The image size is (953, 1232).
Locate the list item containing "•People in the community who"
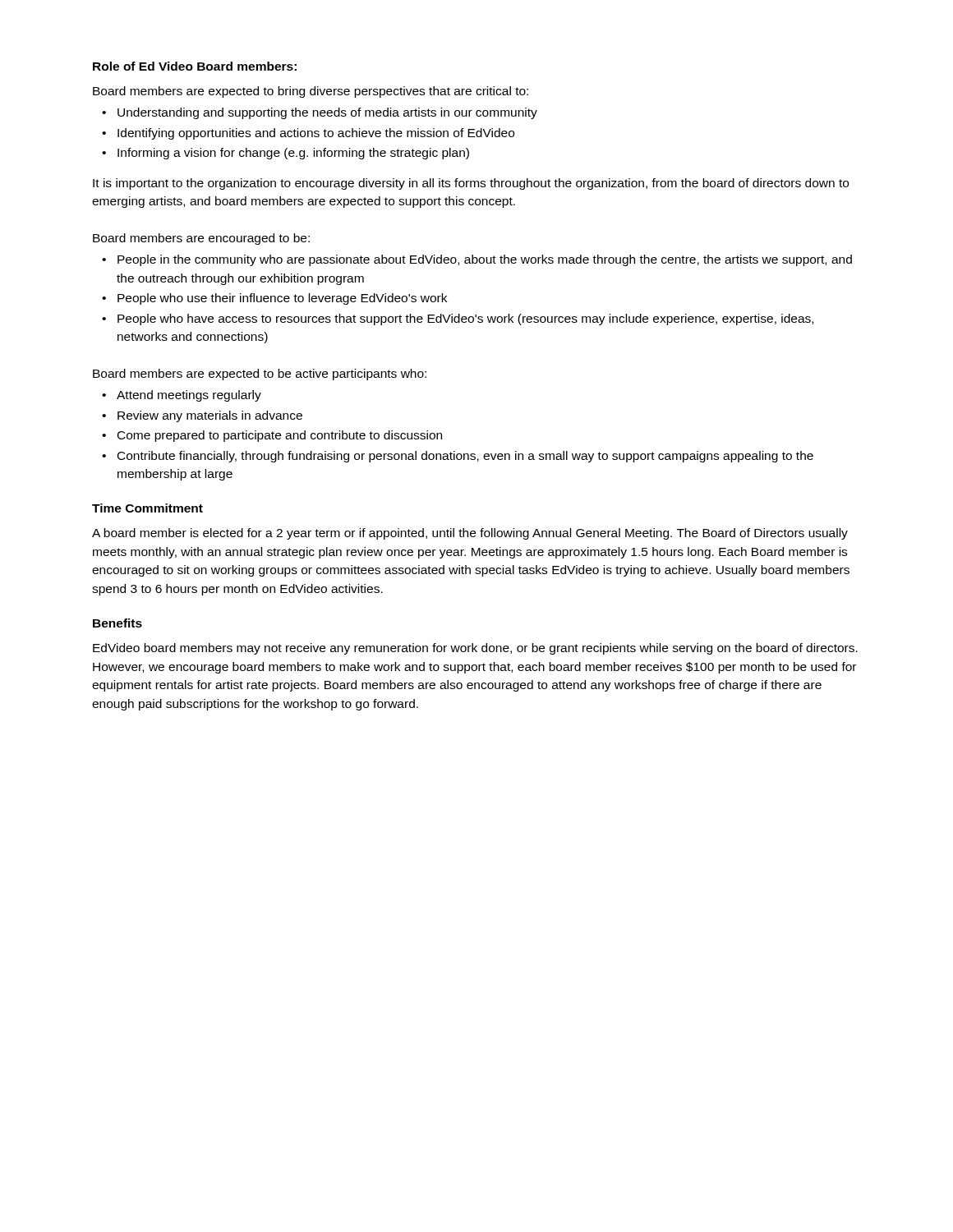tap(477, 268)
